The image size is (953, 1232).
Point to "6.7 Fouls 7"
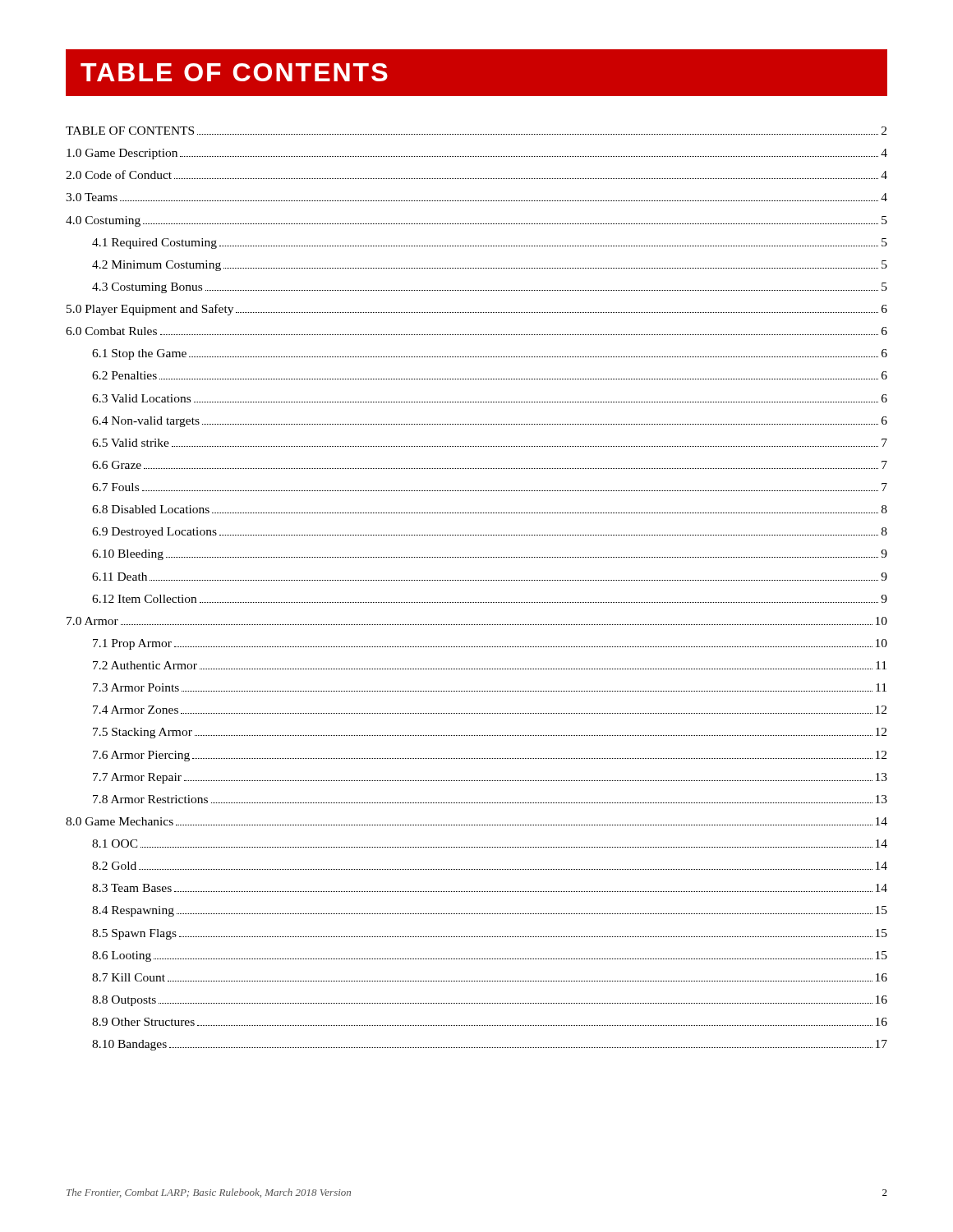coord(476,487)
